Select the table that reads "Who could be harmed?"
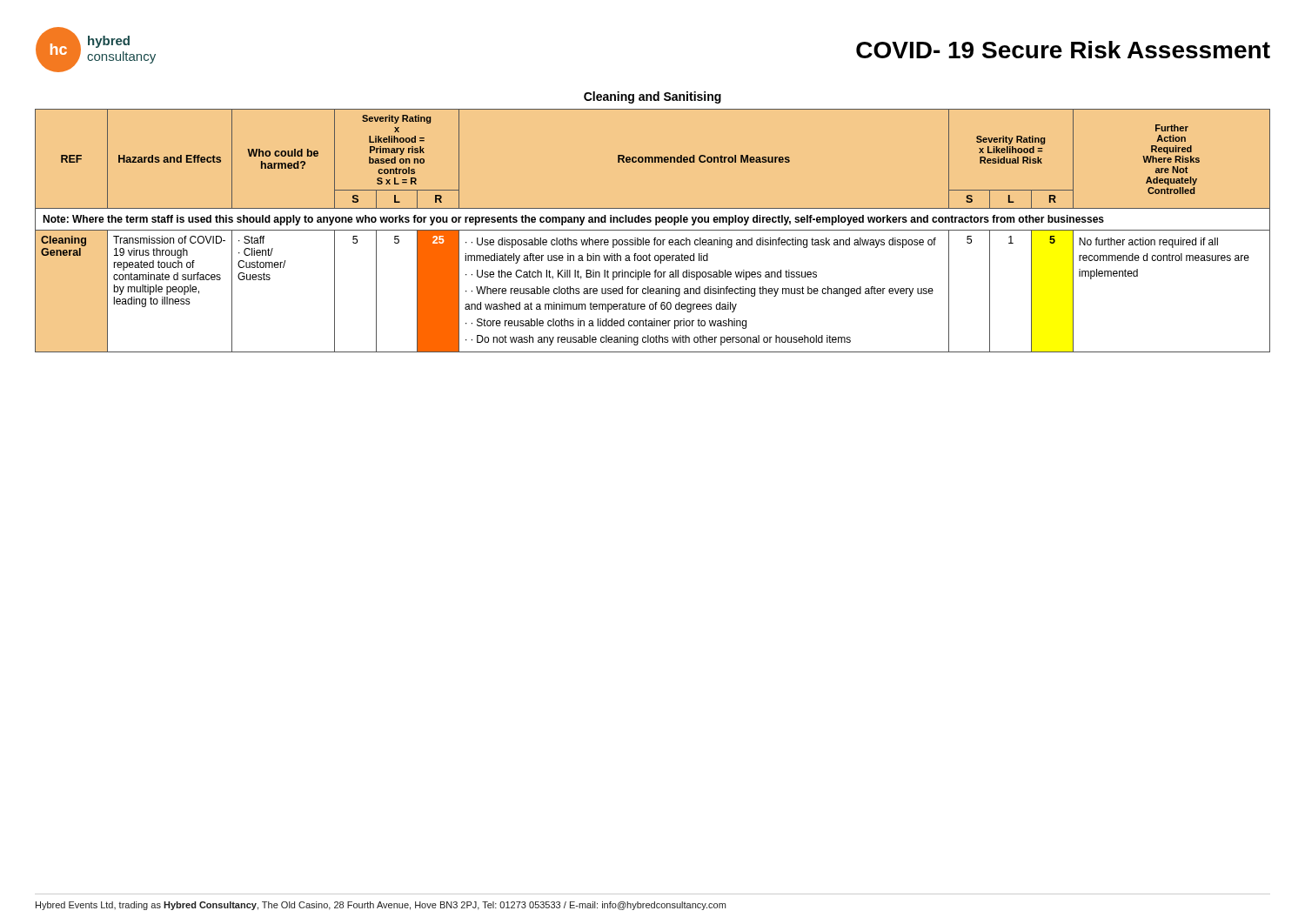The height and width of the screenshot is (924, 1305). click(x=652, y=231)
